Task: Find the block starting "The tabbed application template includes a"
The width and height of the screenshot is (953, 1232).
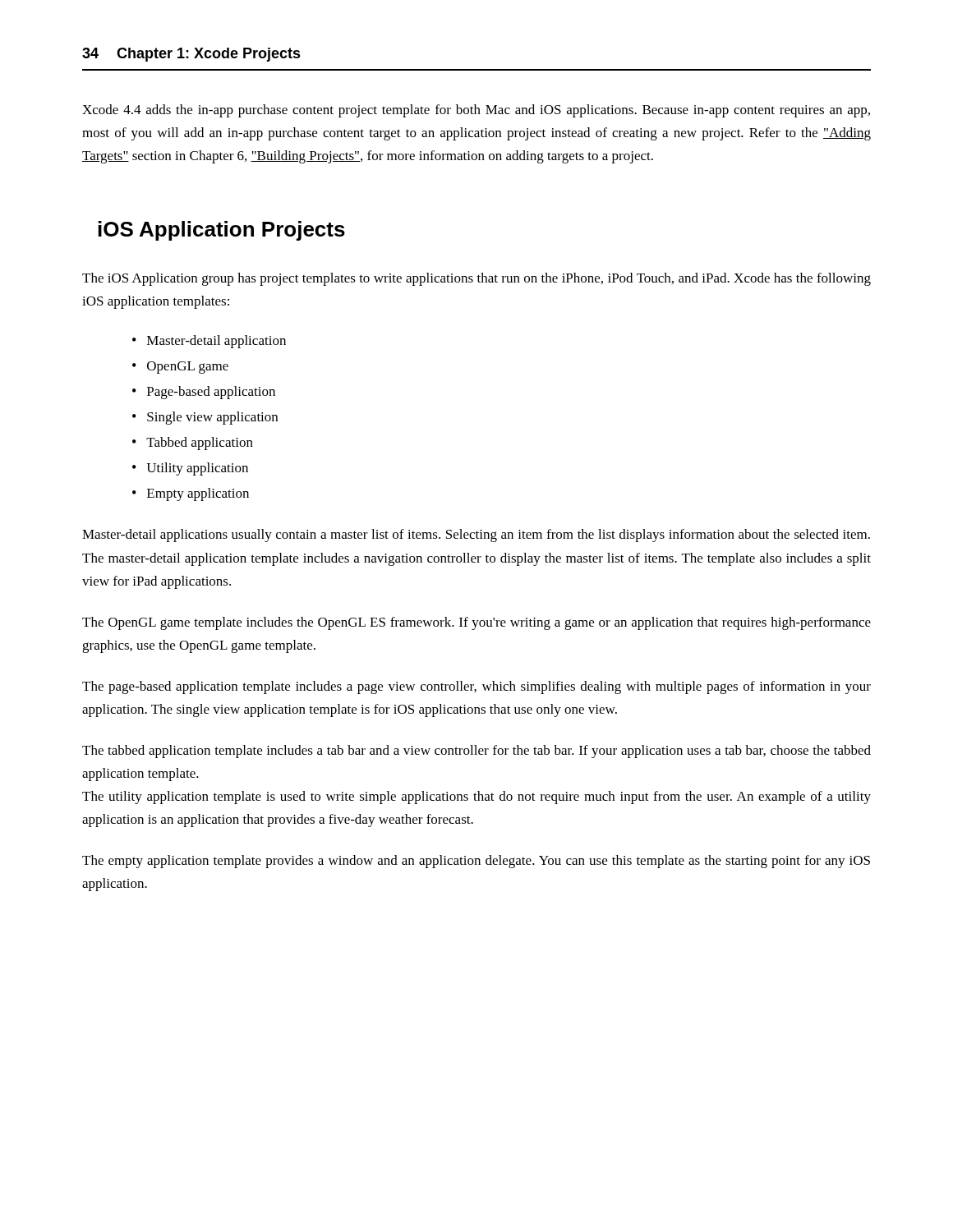Action: click(476, 785)
